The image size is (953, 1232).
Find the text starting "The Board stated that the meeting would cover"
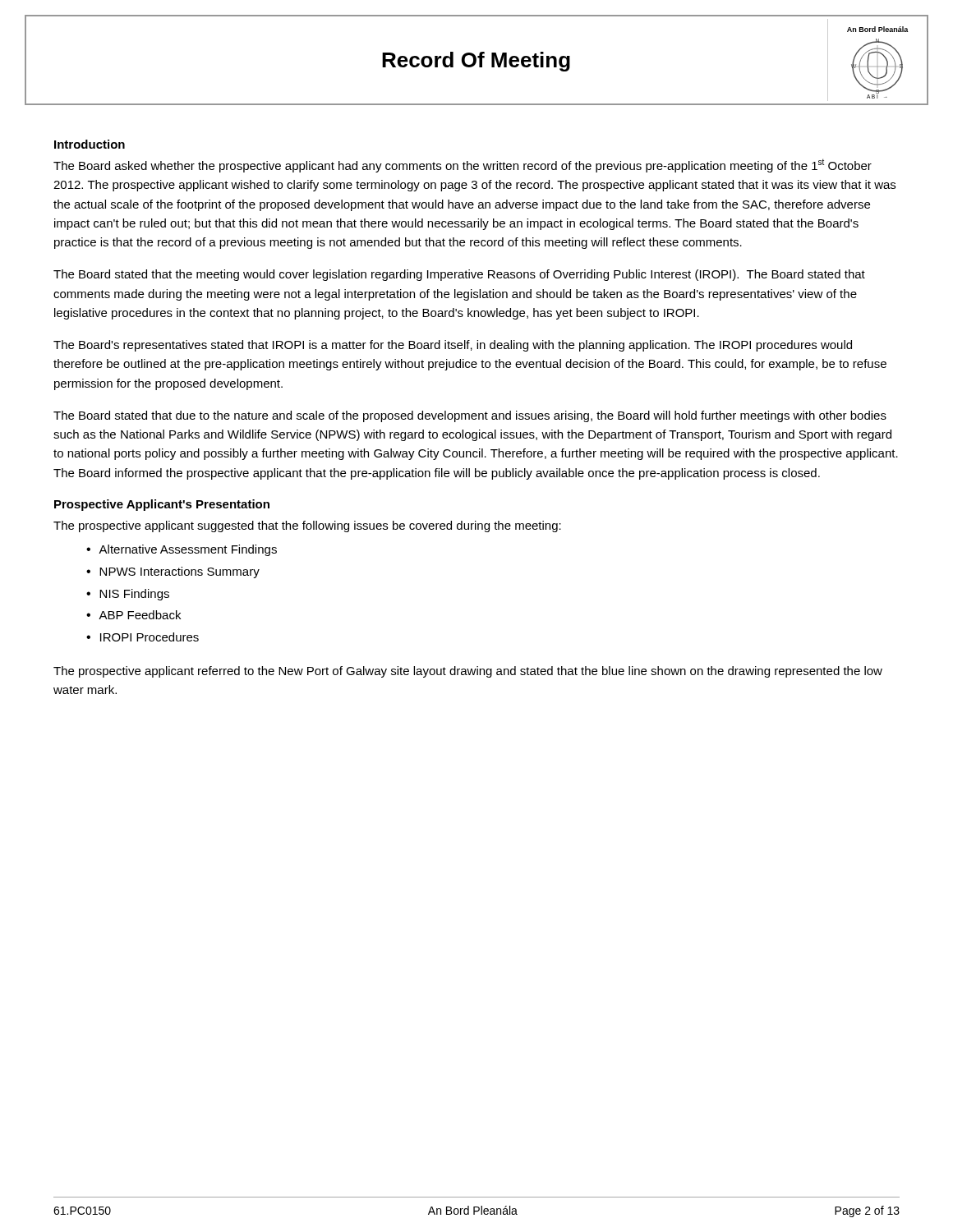459,293
